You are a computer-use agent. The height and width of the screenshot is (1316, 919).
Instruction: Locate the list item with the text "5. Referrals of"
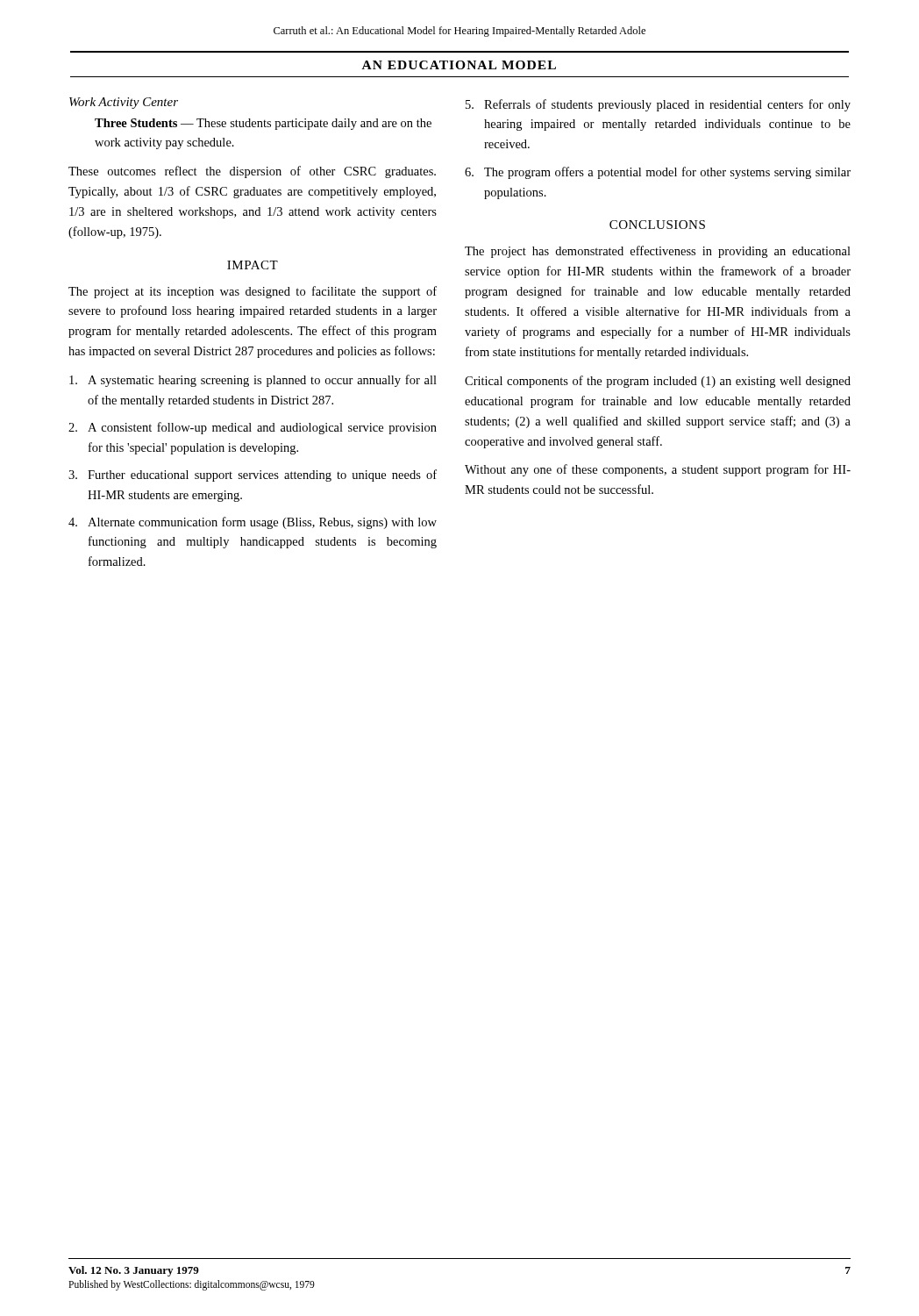point(658,124)
